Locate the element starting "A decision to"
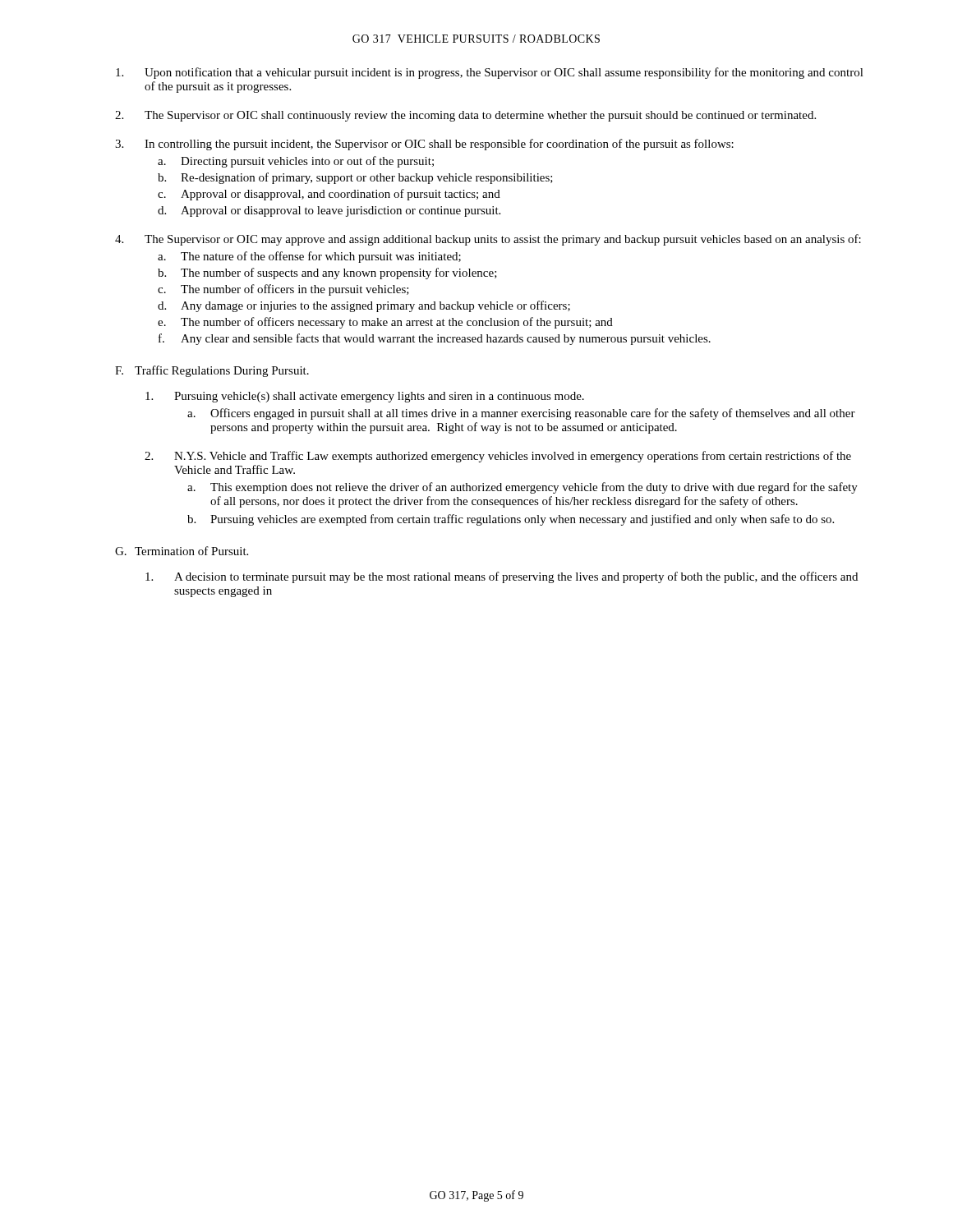 coord(508,584)
